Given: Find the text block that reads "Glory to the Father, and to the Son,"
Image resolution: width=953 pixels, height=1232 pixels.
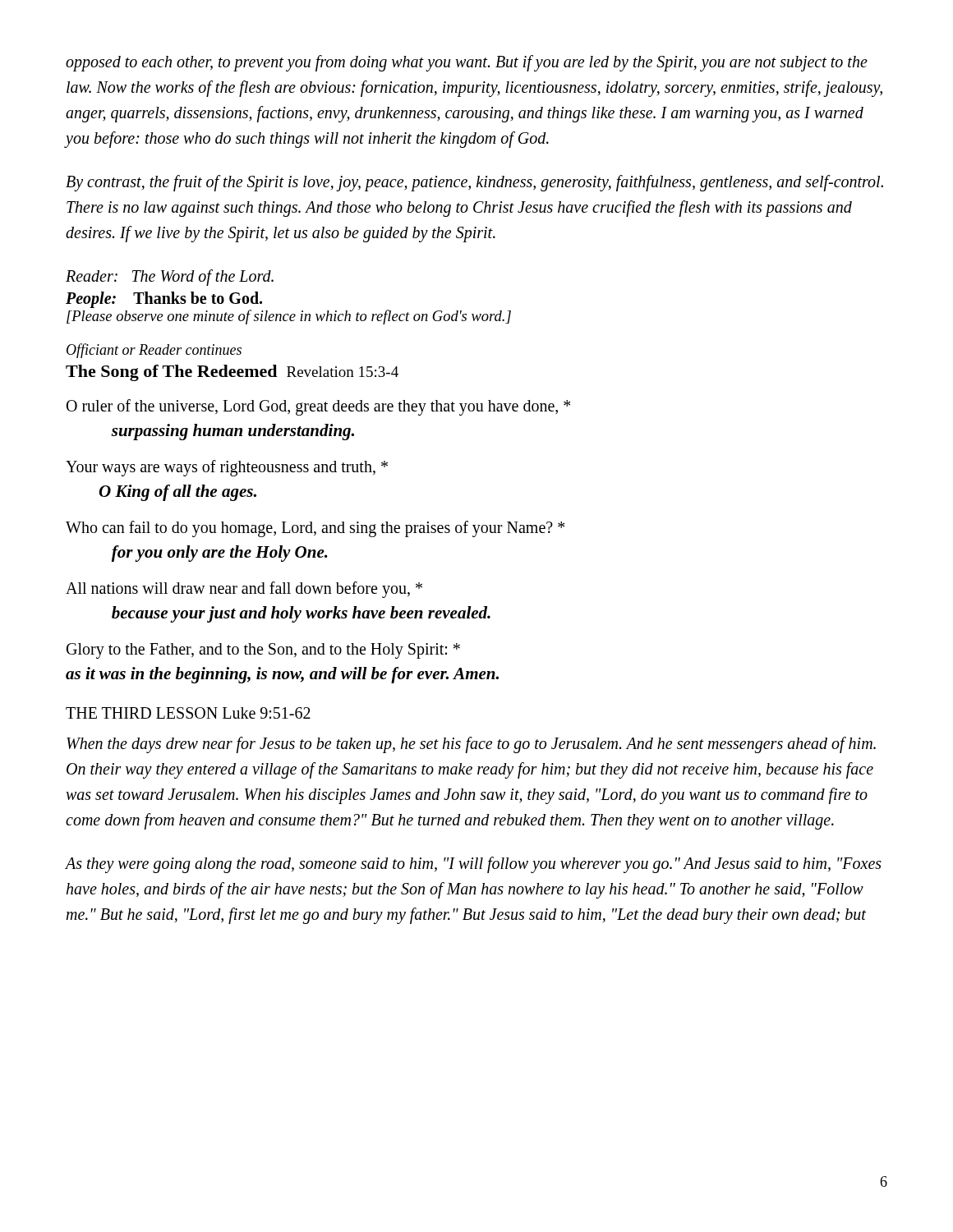Looking at the screenshot, I should (476, 660).
